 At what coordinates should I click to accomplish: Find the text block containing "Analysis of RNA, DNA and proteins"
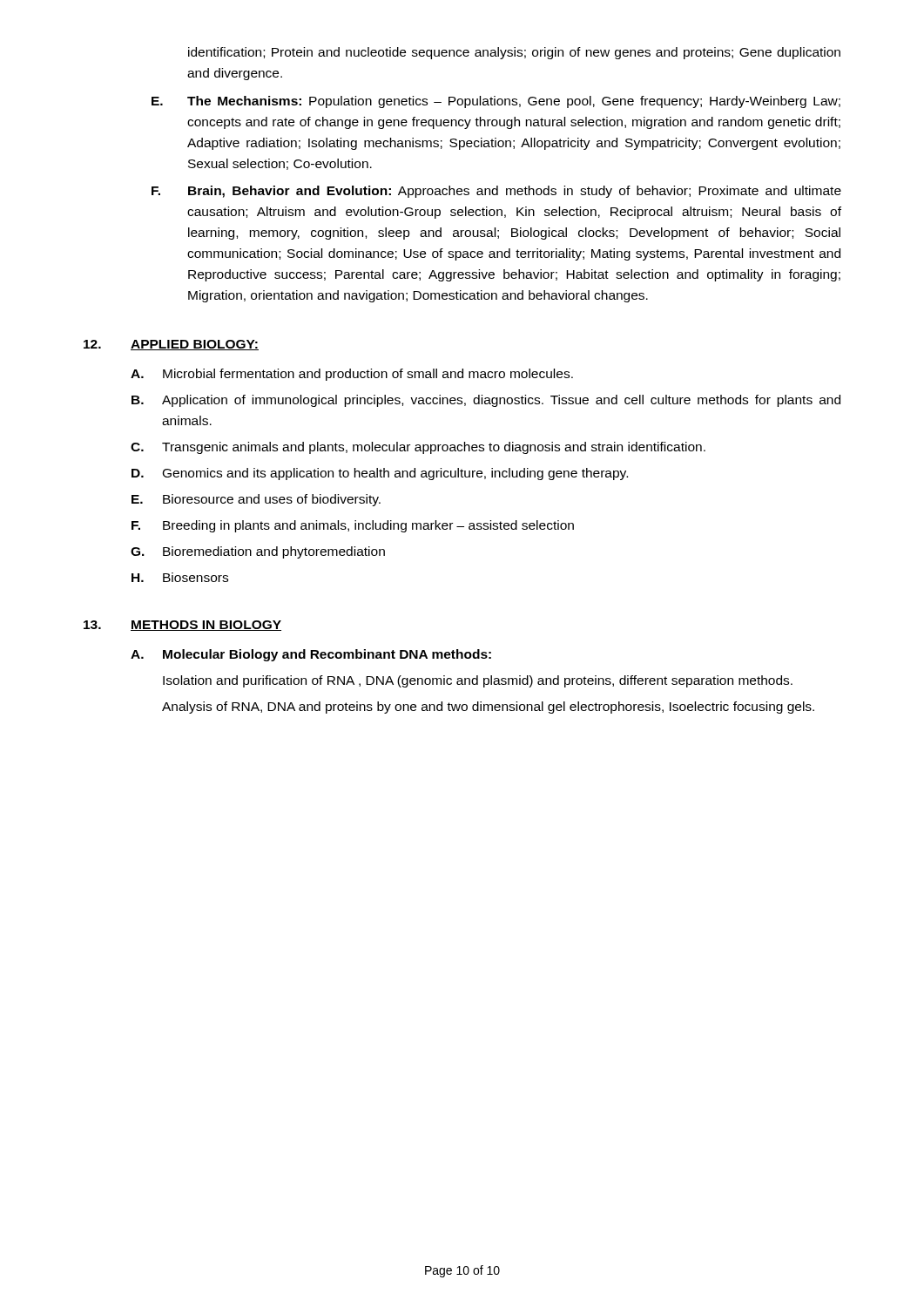(489, 707)
